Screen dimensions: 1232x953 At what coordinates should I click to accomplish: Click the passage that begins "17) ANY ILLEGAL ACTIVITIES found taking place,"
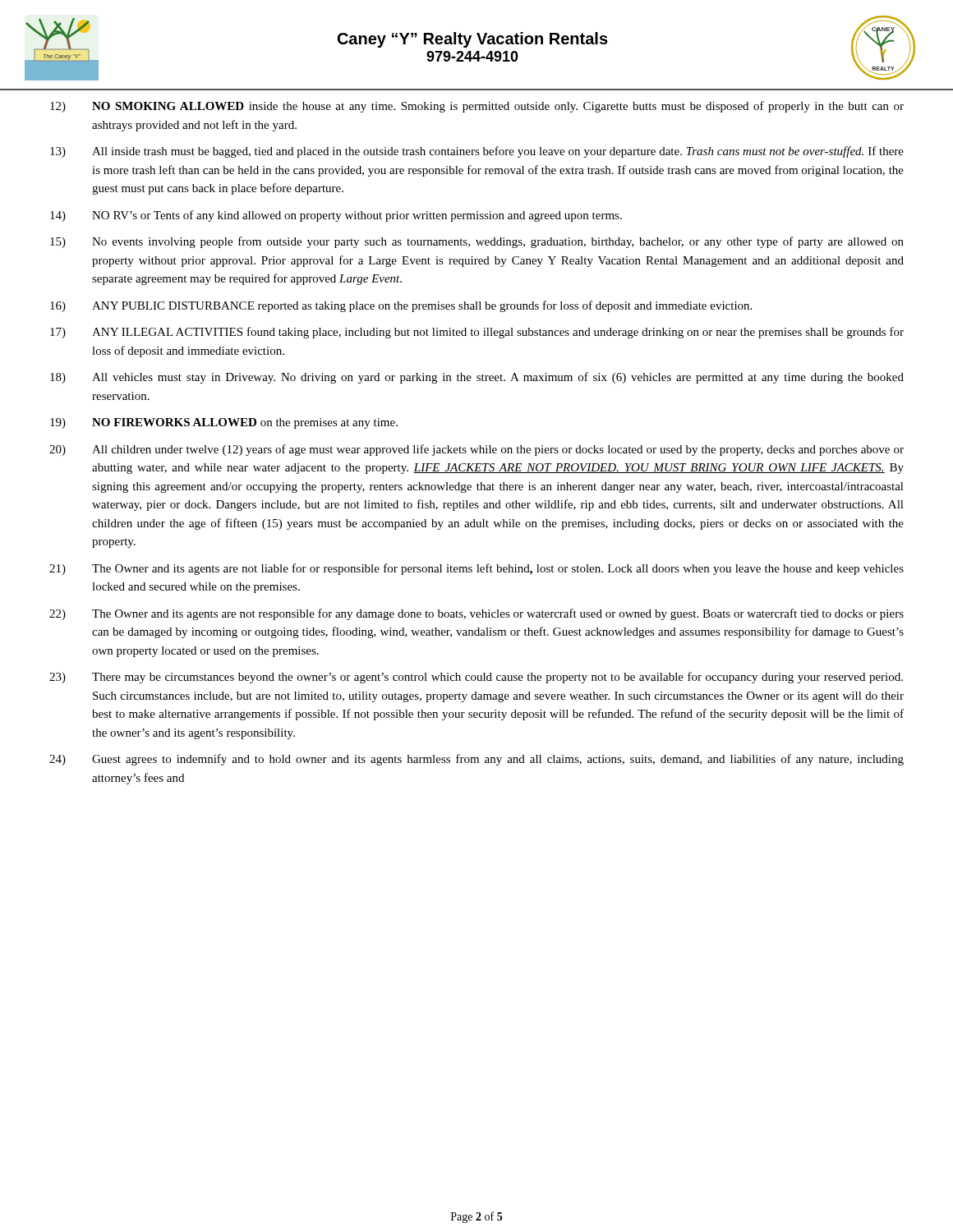point(476,341)
